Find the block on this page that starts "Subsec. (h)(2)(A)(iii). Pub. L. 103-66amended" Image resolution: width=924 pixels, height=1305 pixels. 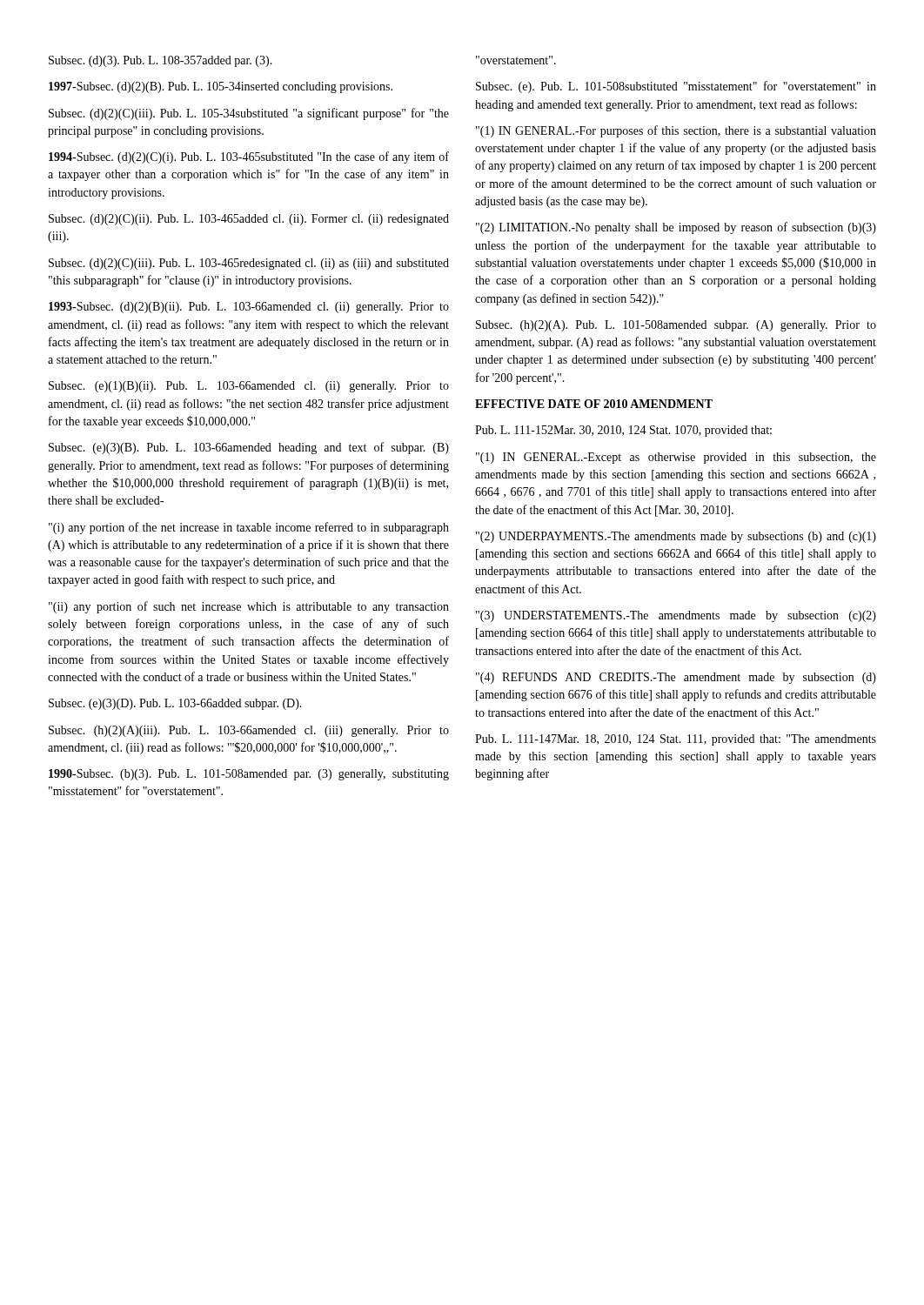pyautogui.click(x=248, y=739)
